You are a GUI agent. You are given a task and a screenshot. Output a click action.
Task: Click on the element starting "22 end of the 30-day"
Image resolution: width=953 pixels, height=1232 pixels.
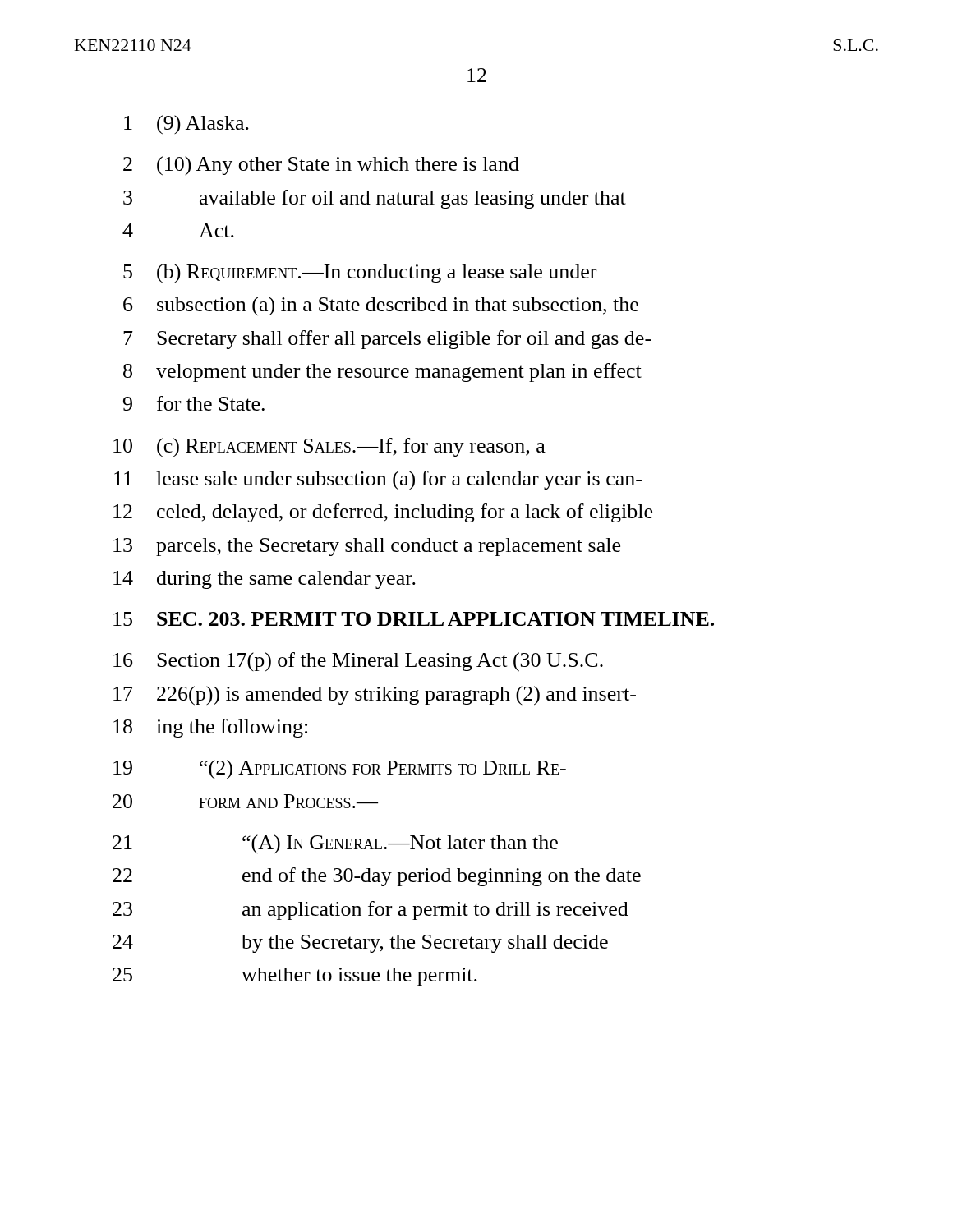coord(476,876)
